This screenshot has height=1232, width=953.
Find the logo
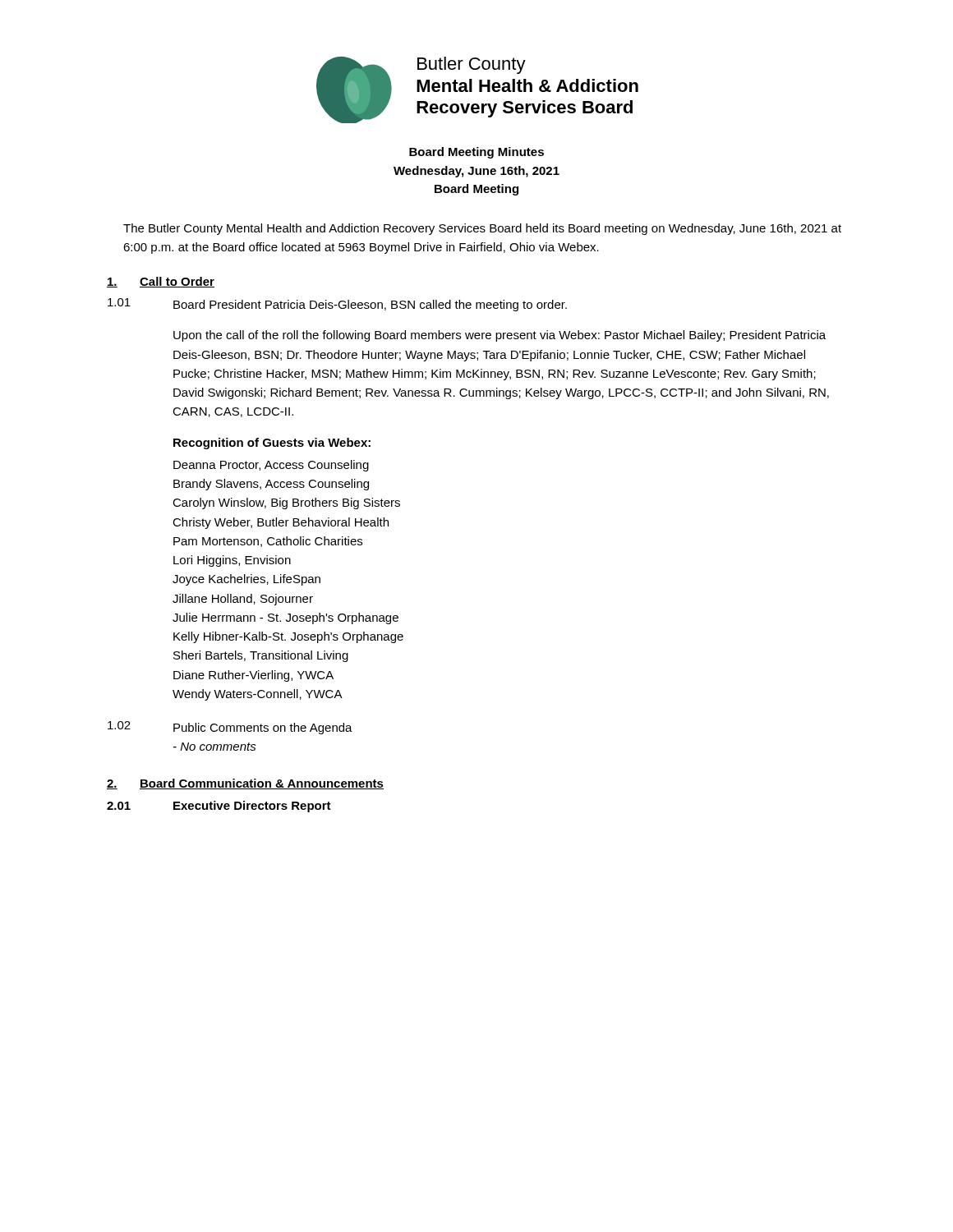click(476, 86)
